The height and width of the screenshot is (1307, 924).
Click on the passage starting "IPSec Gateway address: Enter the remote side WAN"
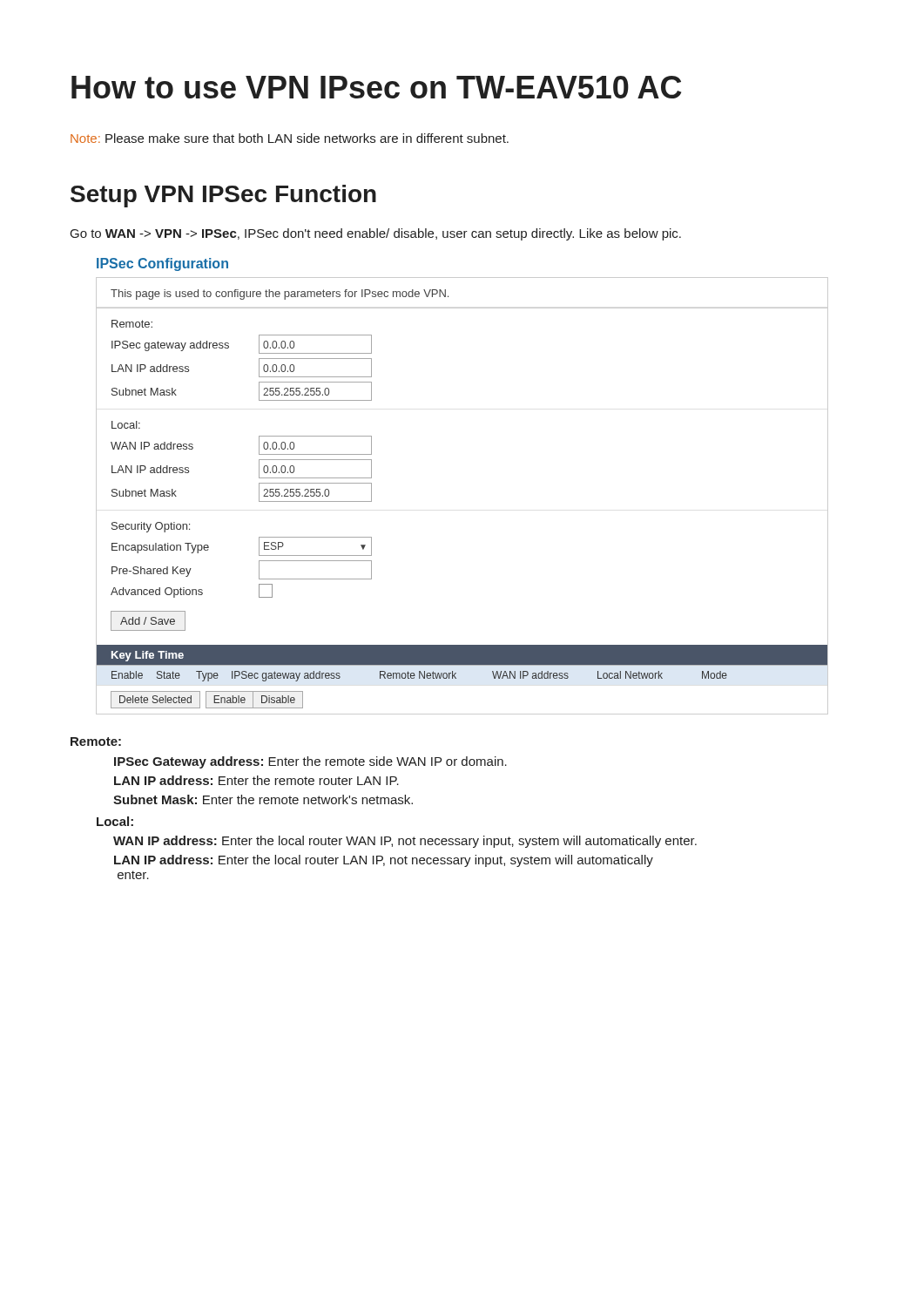[x=310, y=761]
